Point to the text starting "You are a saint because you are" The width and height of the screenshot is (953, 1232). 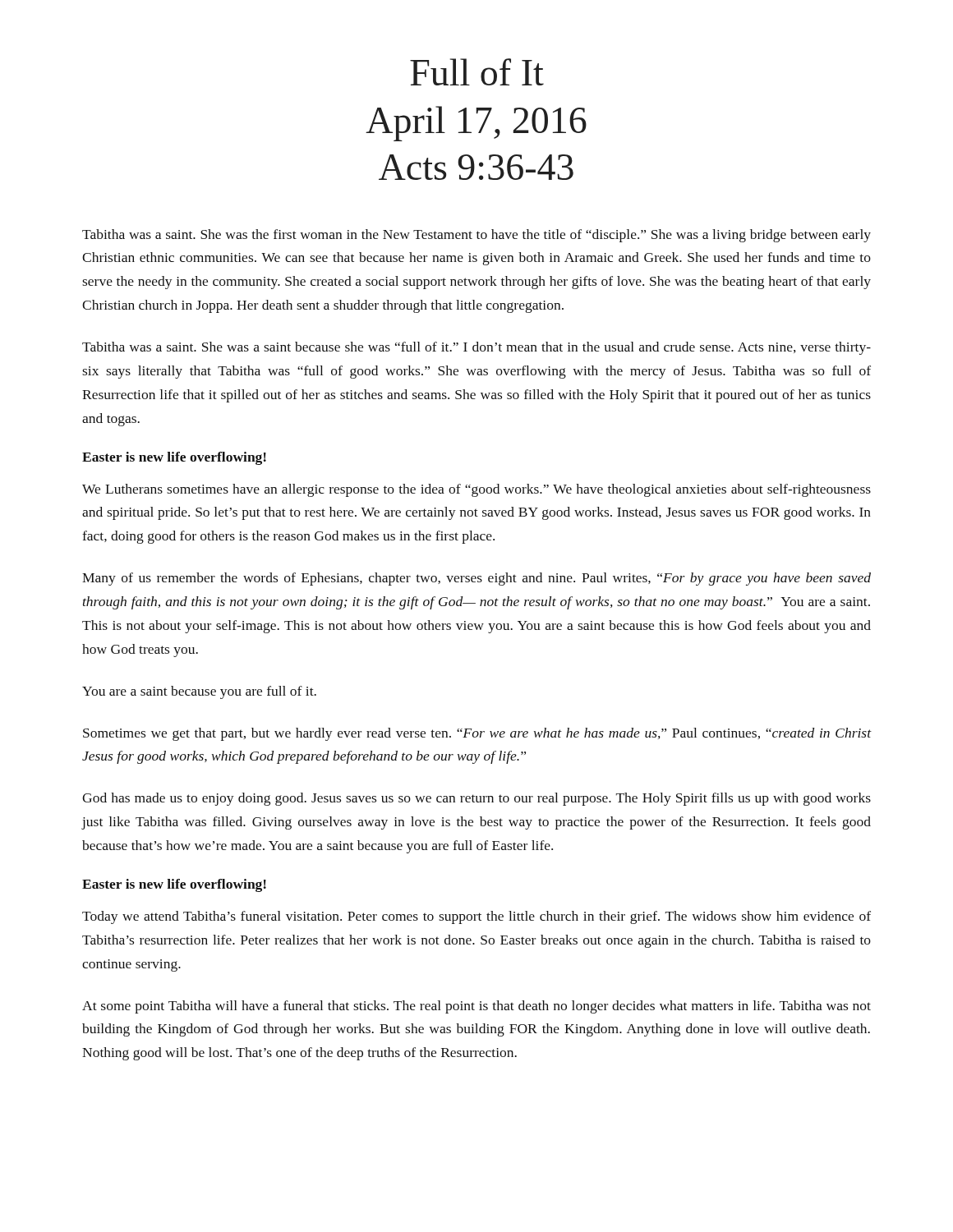pos(200,690)
